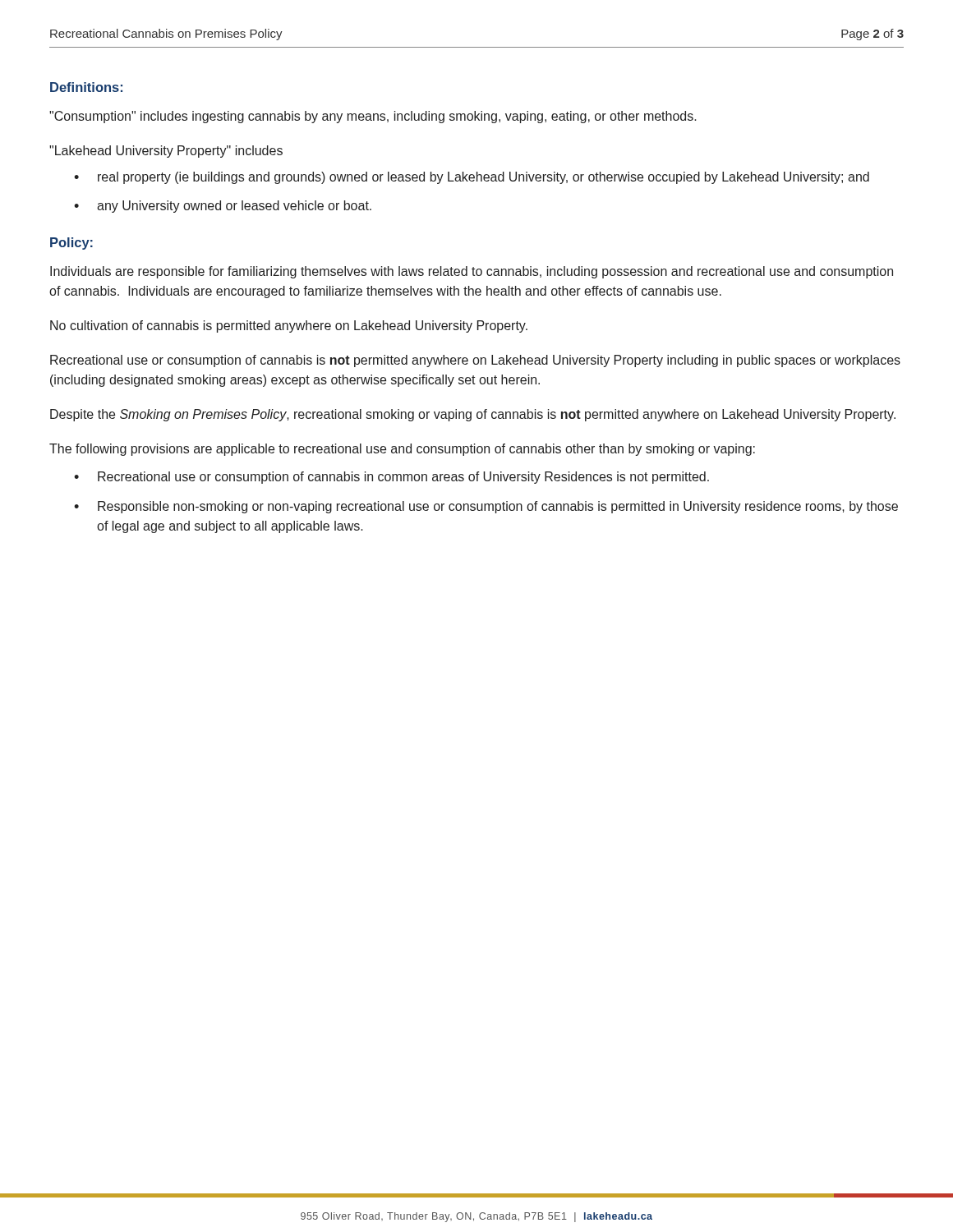Image resolution: width=953 pixels, height=1232 pixels.
Task: Find the block on this page that starts "Despite the Smoking on Premises Policy, recreational"
Action: 473,415
